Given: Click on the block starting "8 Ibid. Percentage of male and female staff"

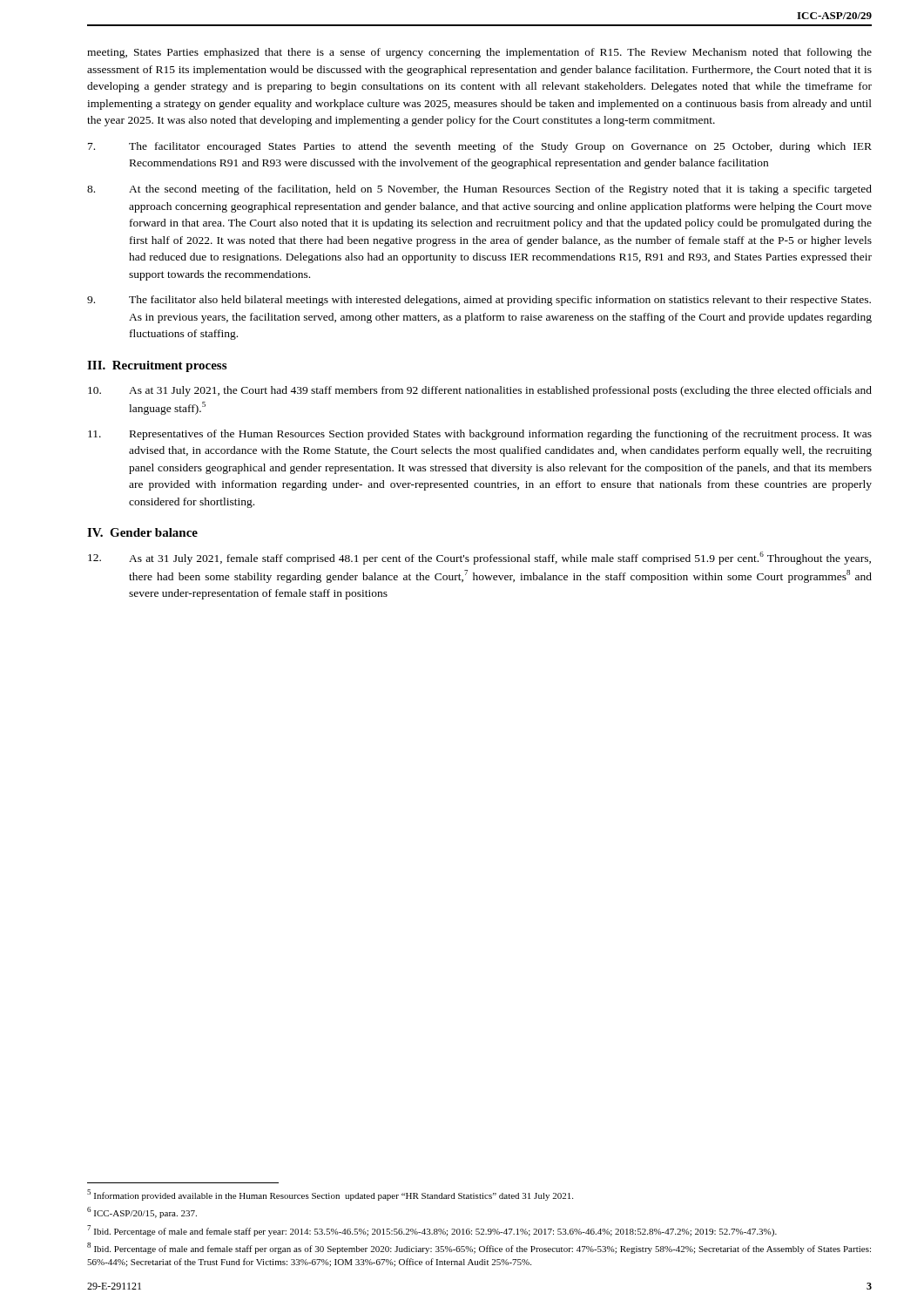Looking at the screenshot, I should pyautogui.click(x=479, y=1253).
